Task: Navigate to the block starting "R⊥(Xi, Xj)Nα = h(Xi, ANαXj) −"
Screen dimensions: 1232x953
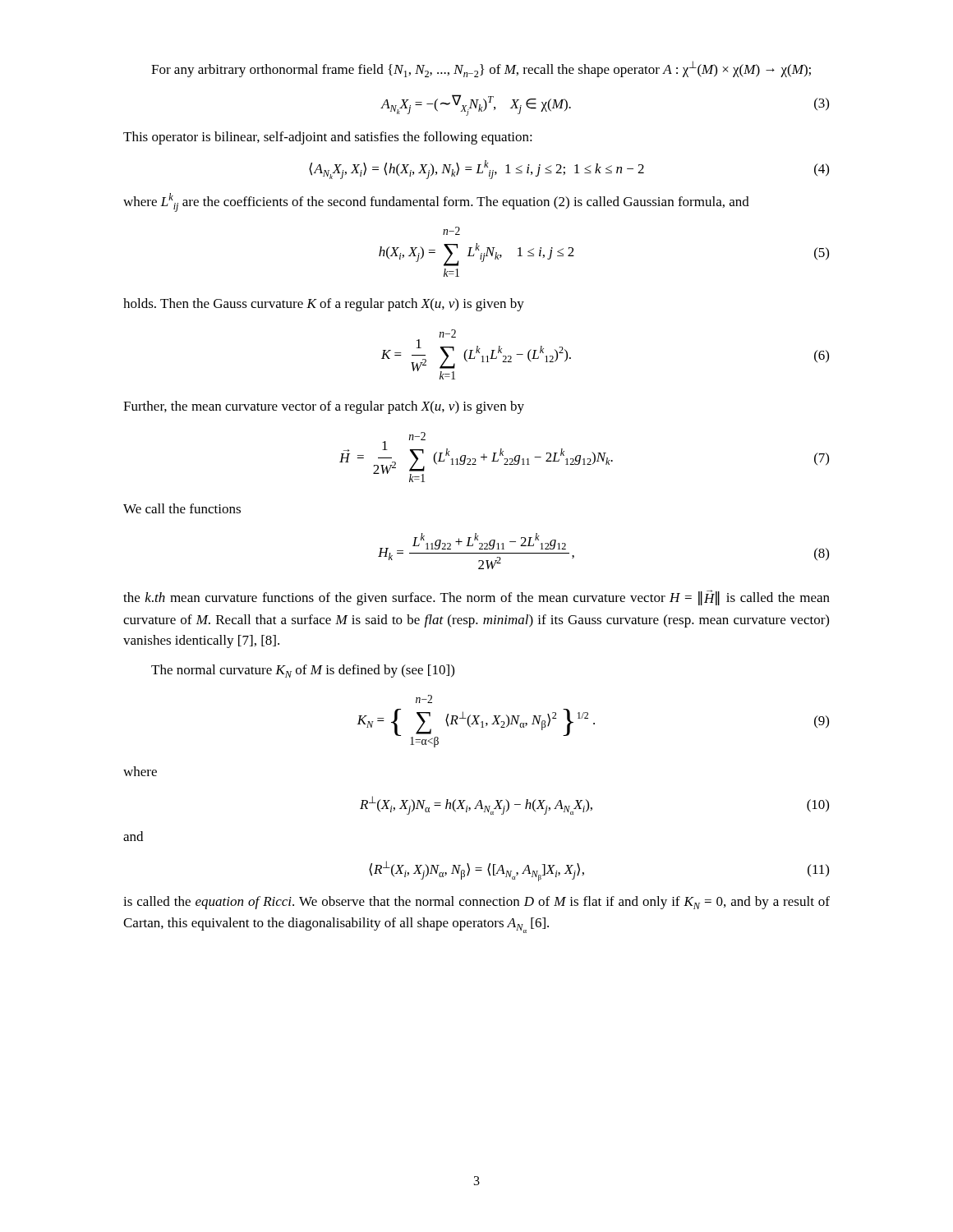Action: pos(476,805)
